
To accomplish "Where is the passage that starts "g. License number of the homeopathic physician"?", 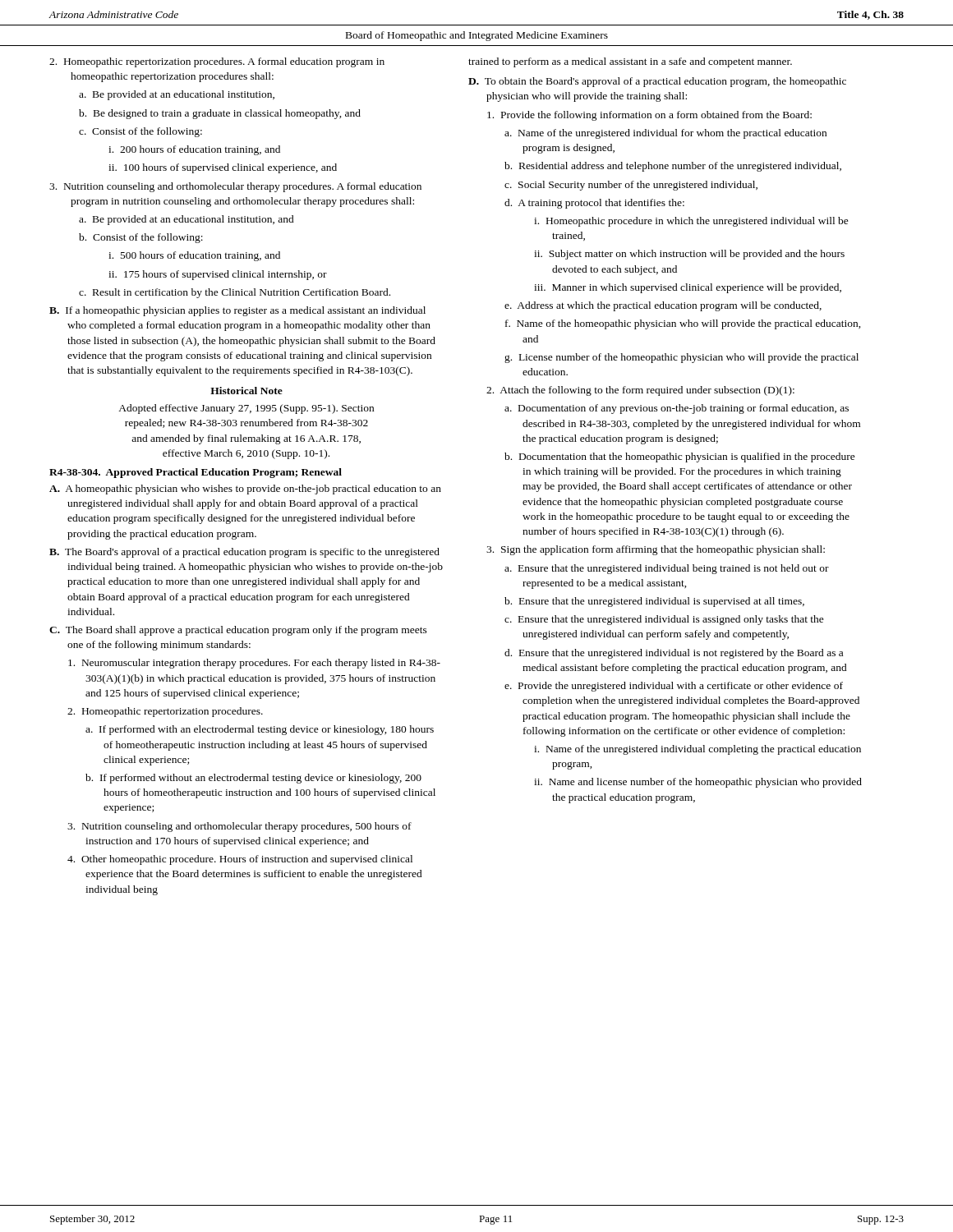I will [682, 364].
